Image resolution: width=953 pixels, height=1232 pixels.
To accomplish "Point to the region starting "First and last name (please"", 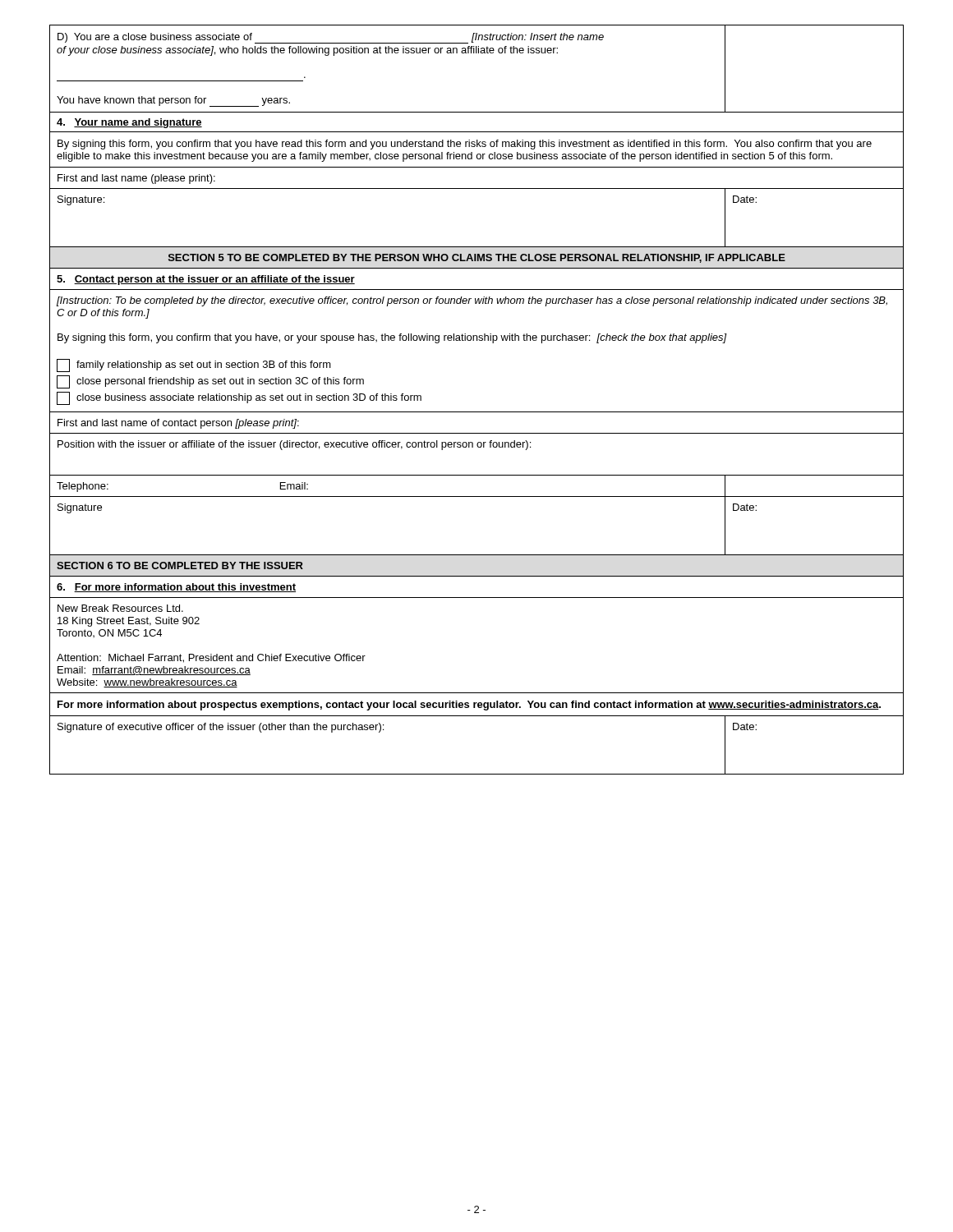I will [x=136, y=178].
